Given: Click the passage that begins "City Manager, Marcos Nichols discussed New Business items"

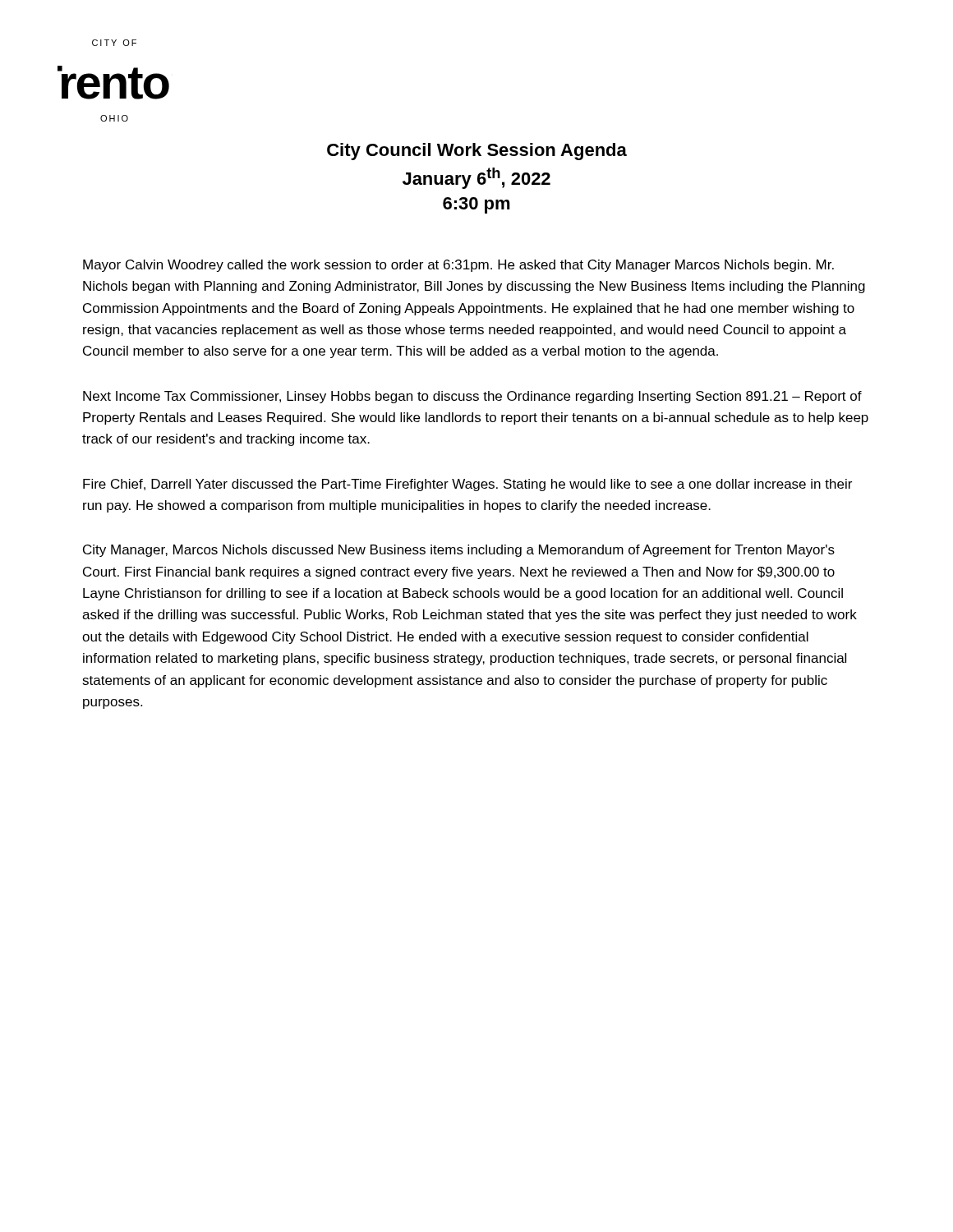Looking at the screenshot, I should coord(469,626).
